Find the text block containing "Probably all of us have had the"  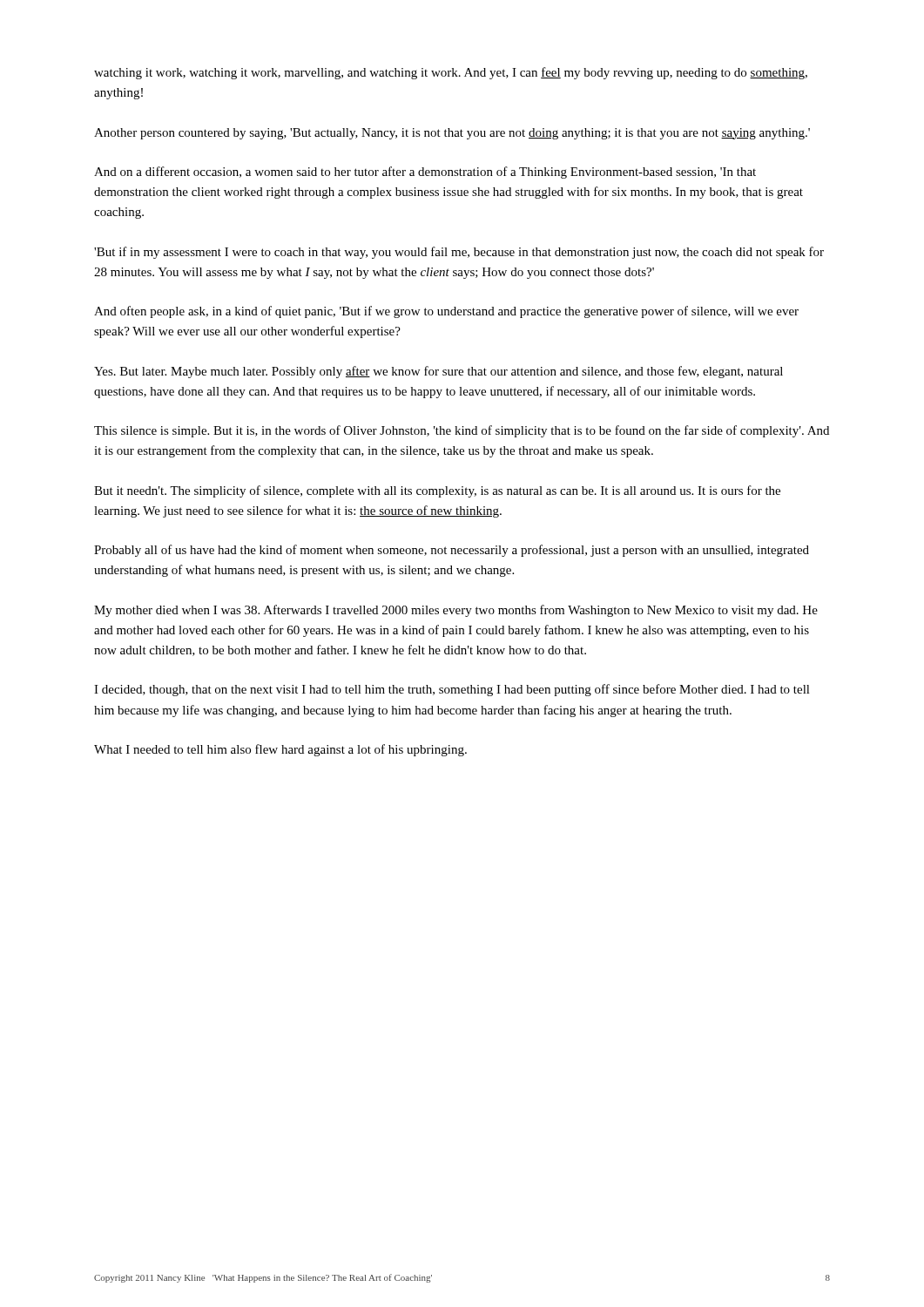pos(452,560)
